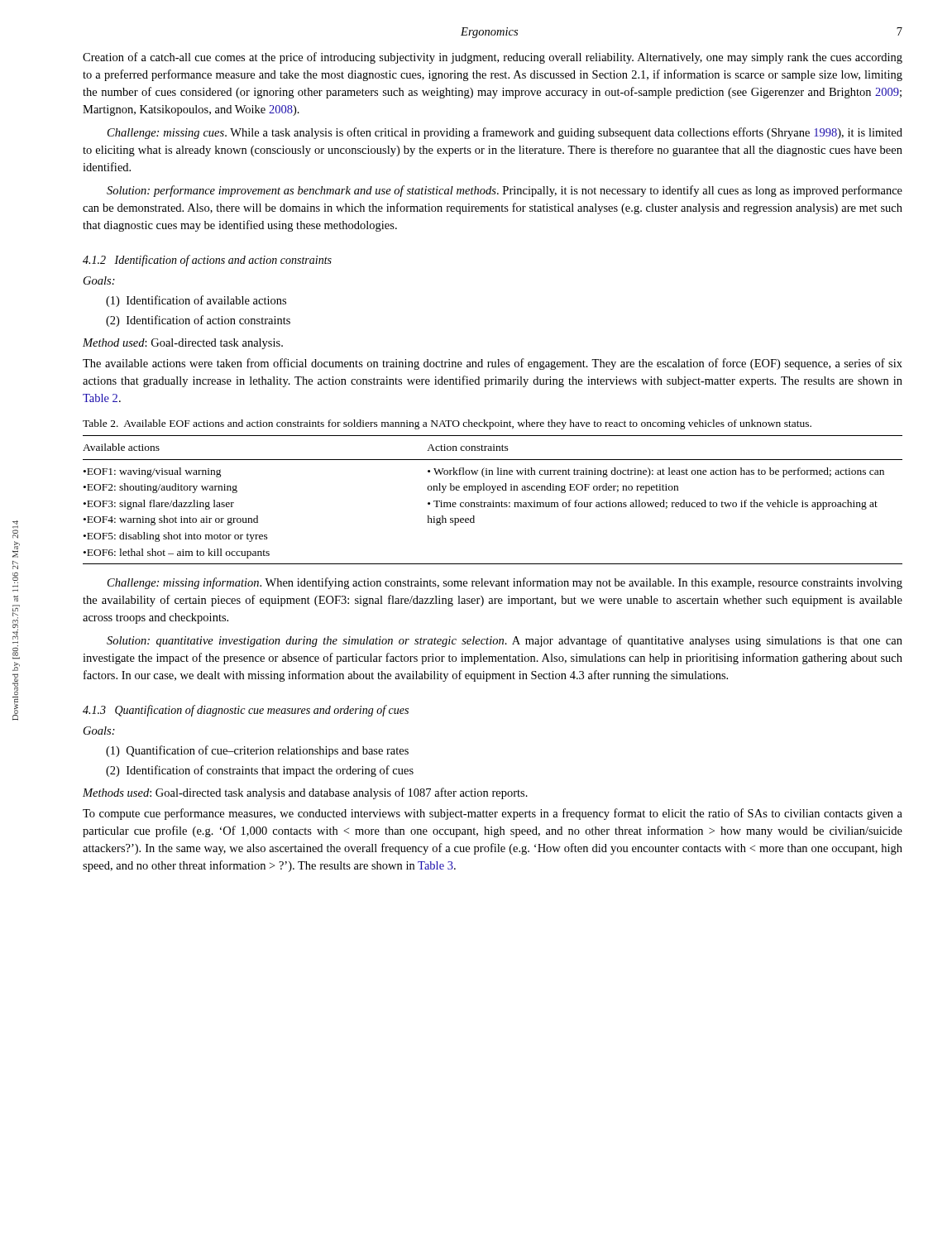Locate the text starting "Table 2. Available EOF actions and action"
Image resolution: width=952 pixels, height=1241 pixels.
(x=447, y=423)
